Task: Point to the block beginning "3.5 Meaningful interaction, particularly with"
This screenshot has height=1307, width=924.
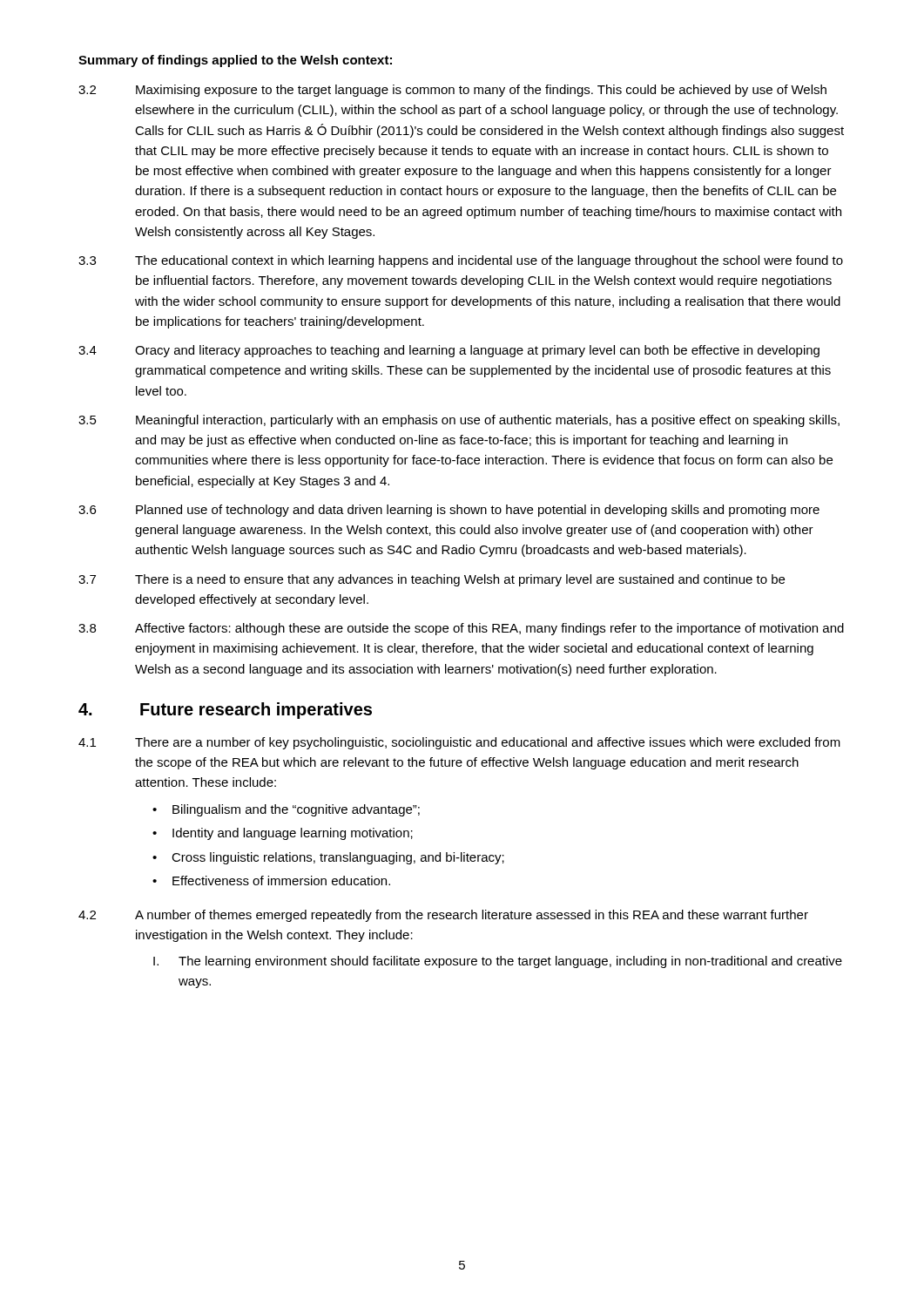Action: click(462, 450)
